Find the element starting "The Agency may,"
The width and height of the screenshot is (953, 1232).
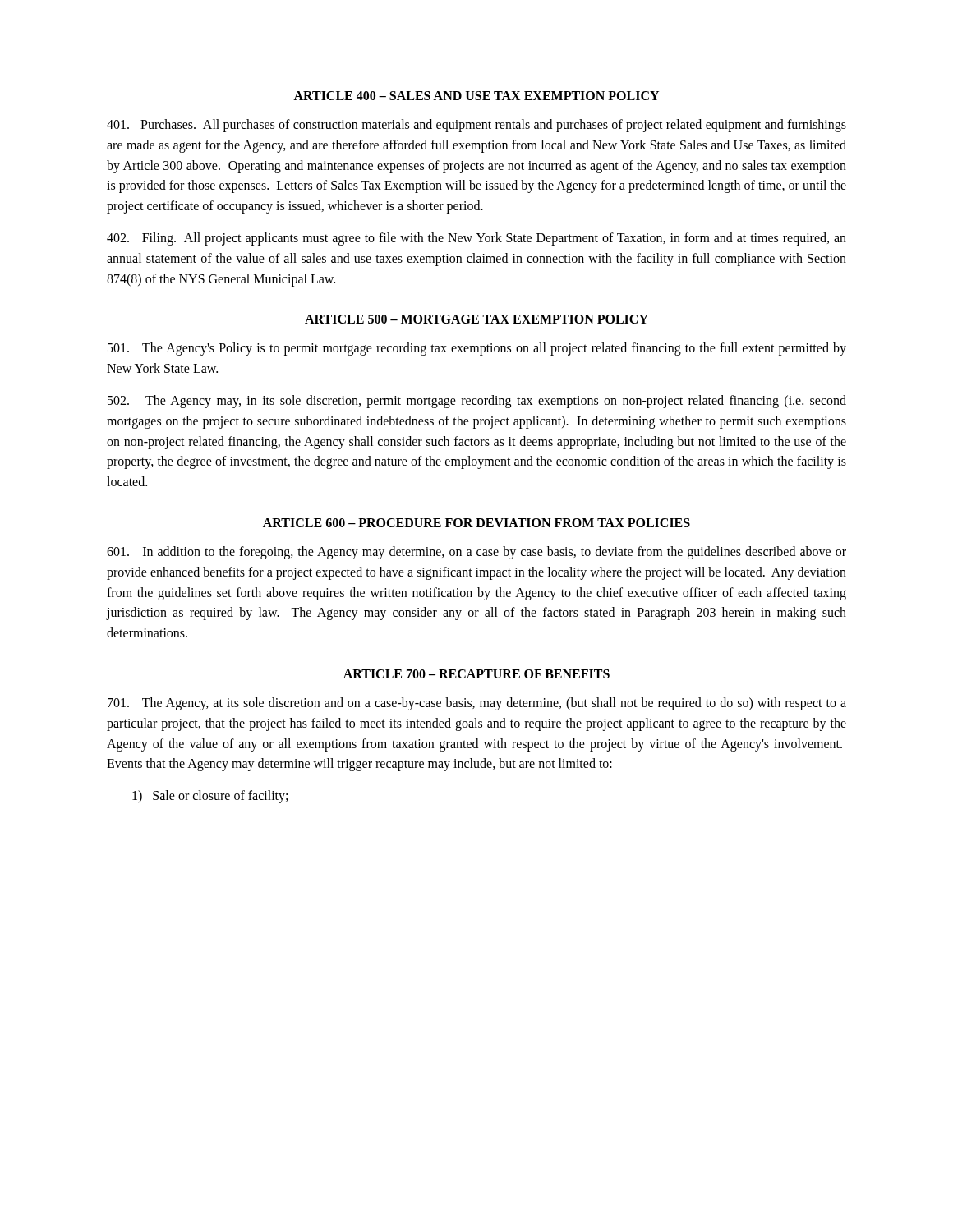(476, 441)
